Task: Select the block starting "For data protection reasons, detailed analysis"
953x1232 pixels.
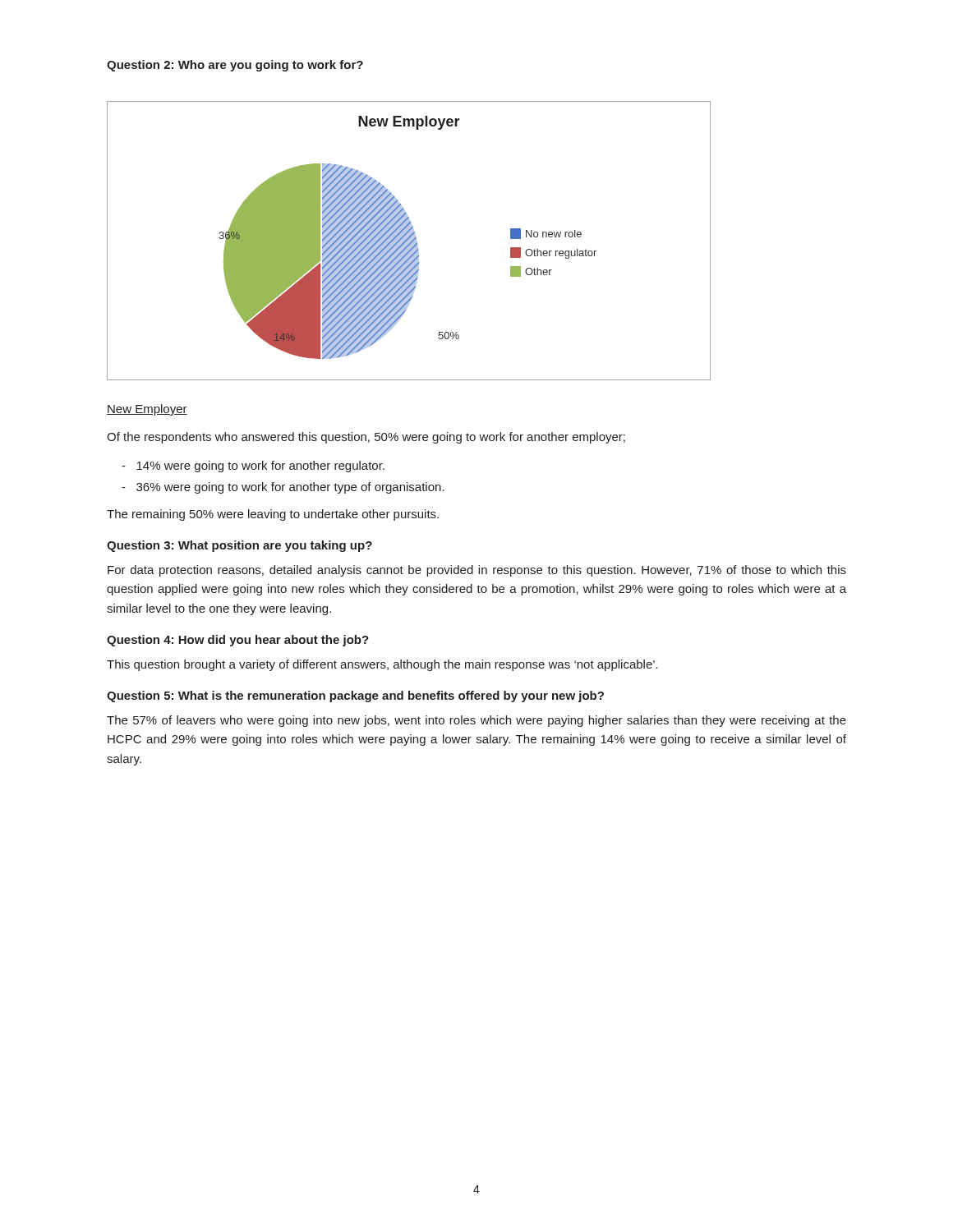Action: (x=476, y=589)
